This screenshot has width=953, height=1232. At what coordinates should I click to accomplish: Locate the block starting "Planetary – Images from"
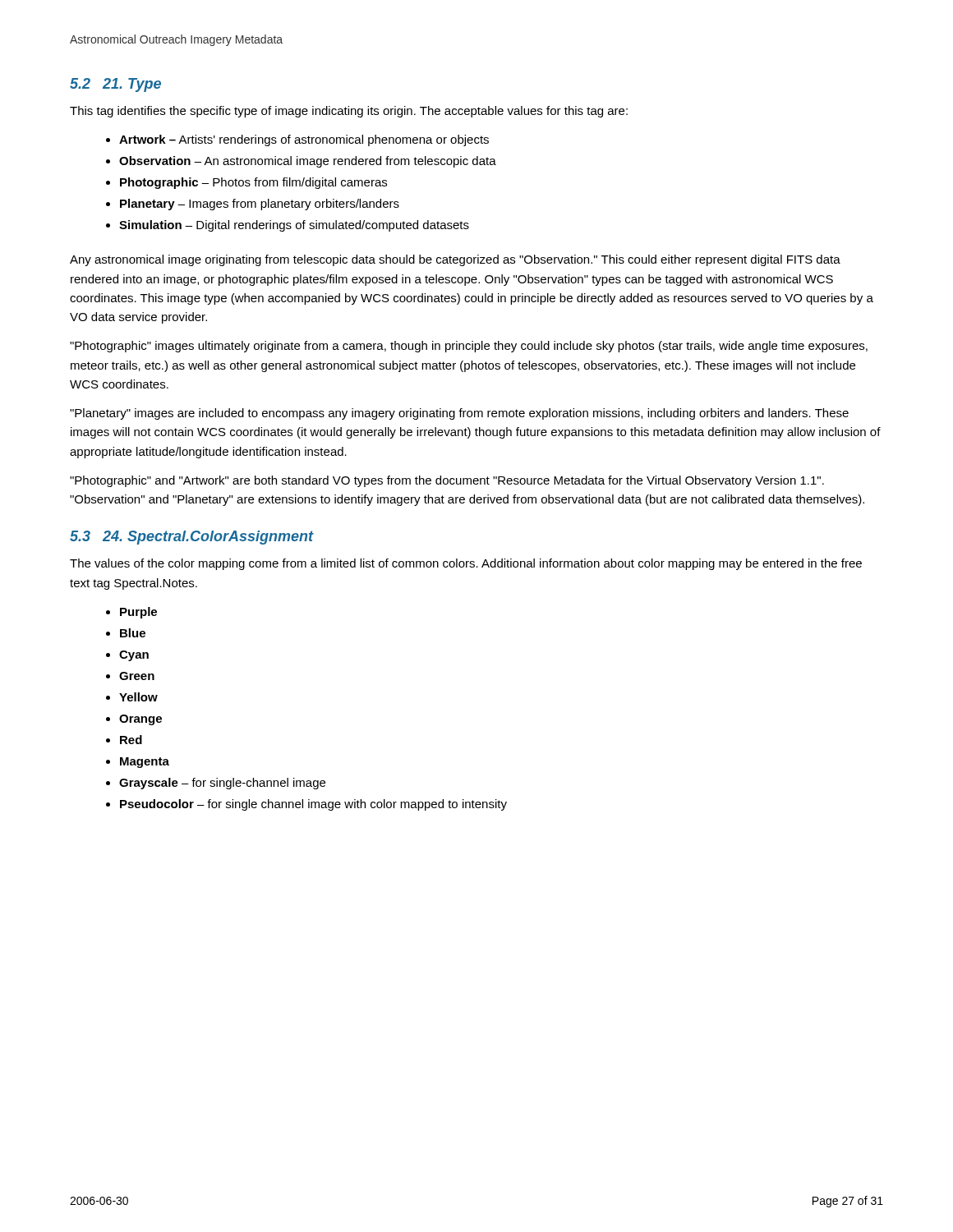[259, 203]
